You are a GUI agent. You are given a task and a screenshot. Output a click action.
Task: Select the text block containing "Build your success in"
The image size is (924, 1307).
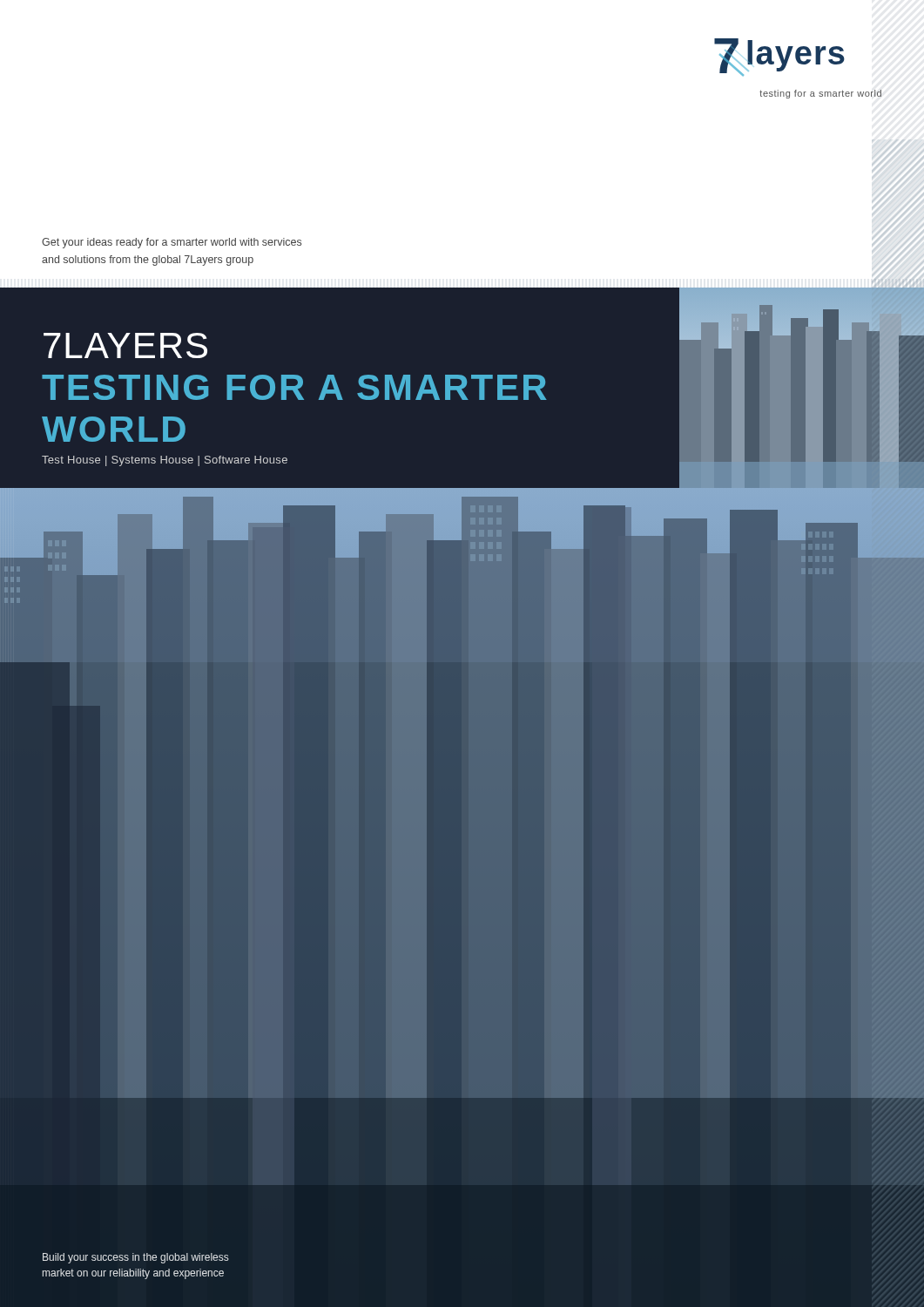coord(135,1265)
